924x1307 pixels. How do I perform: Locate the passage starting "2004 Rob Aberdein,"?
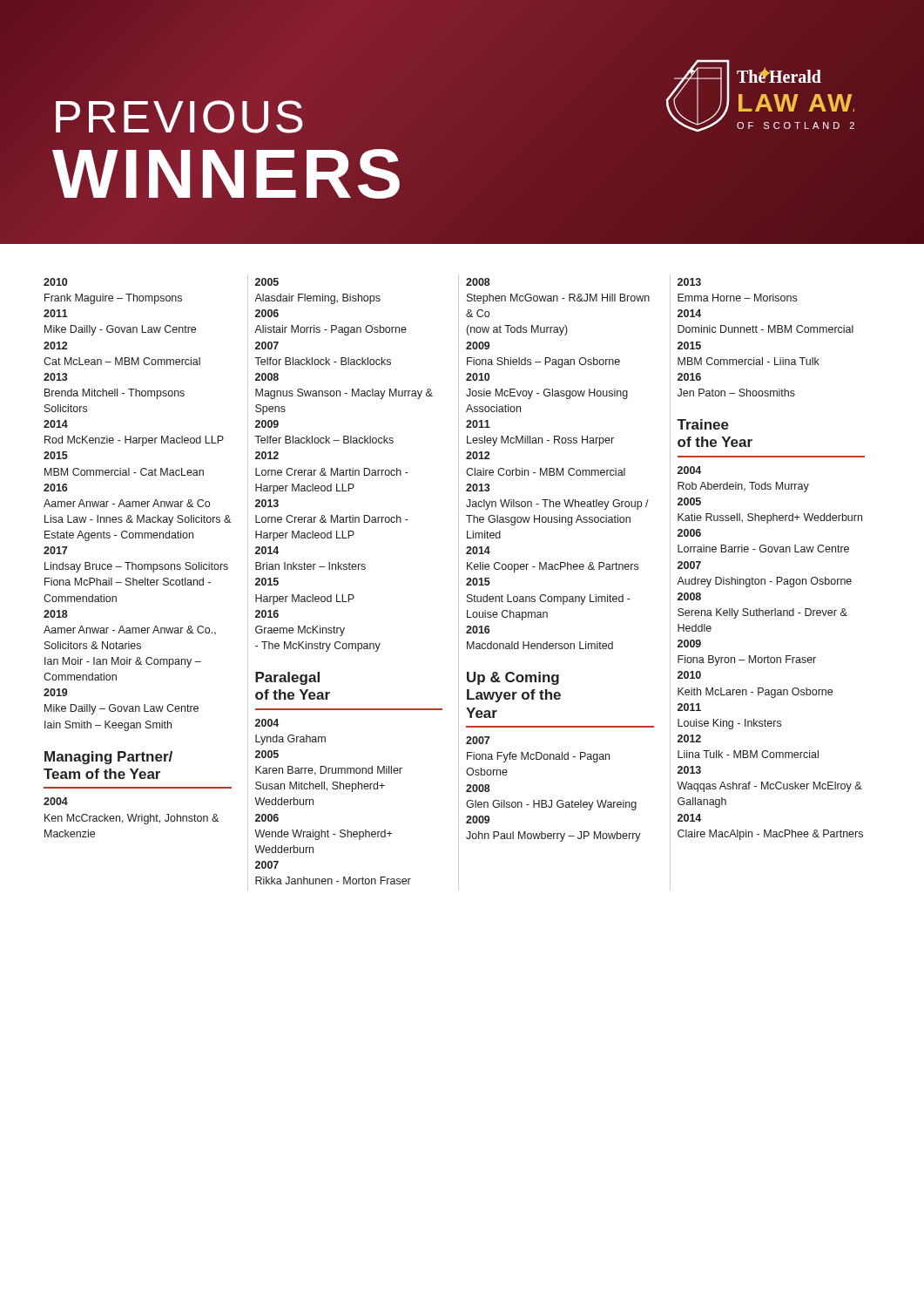point(771,652)
